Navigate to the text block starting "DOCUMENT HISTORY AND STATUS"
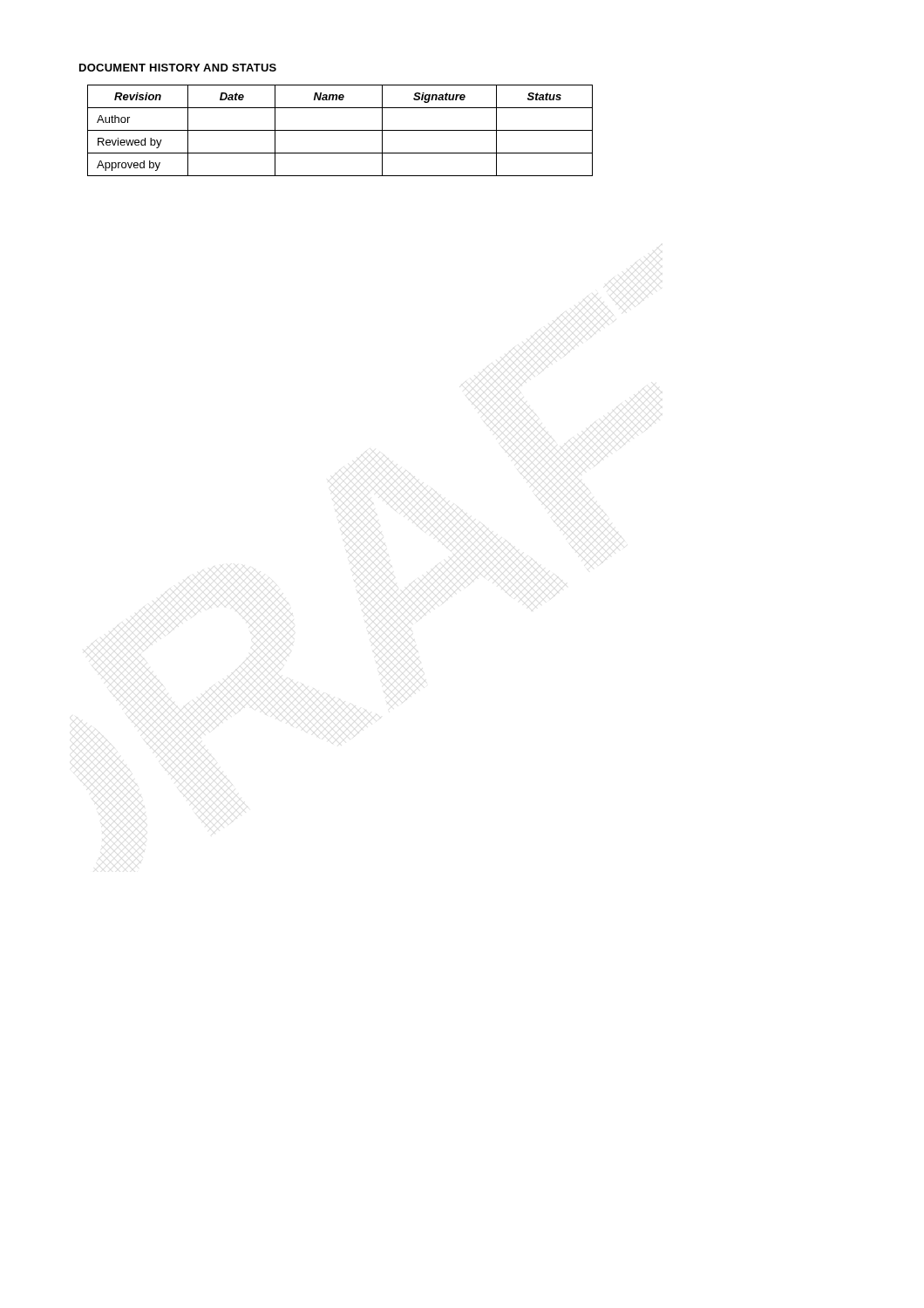924x1308 pixels. pyautogui.click(x=178, y=68)
